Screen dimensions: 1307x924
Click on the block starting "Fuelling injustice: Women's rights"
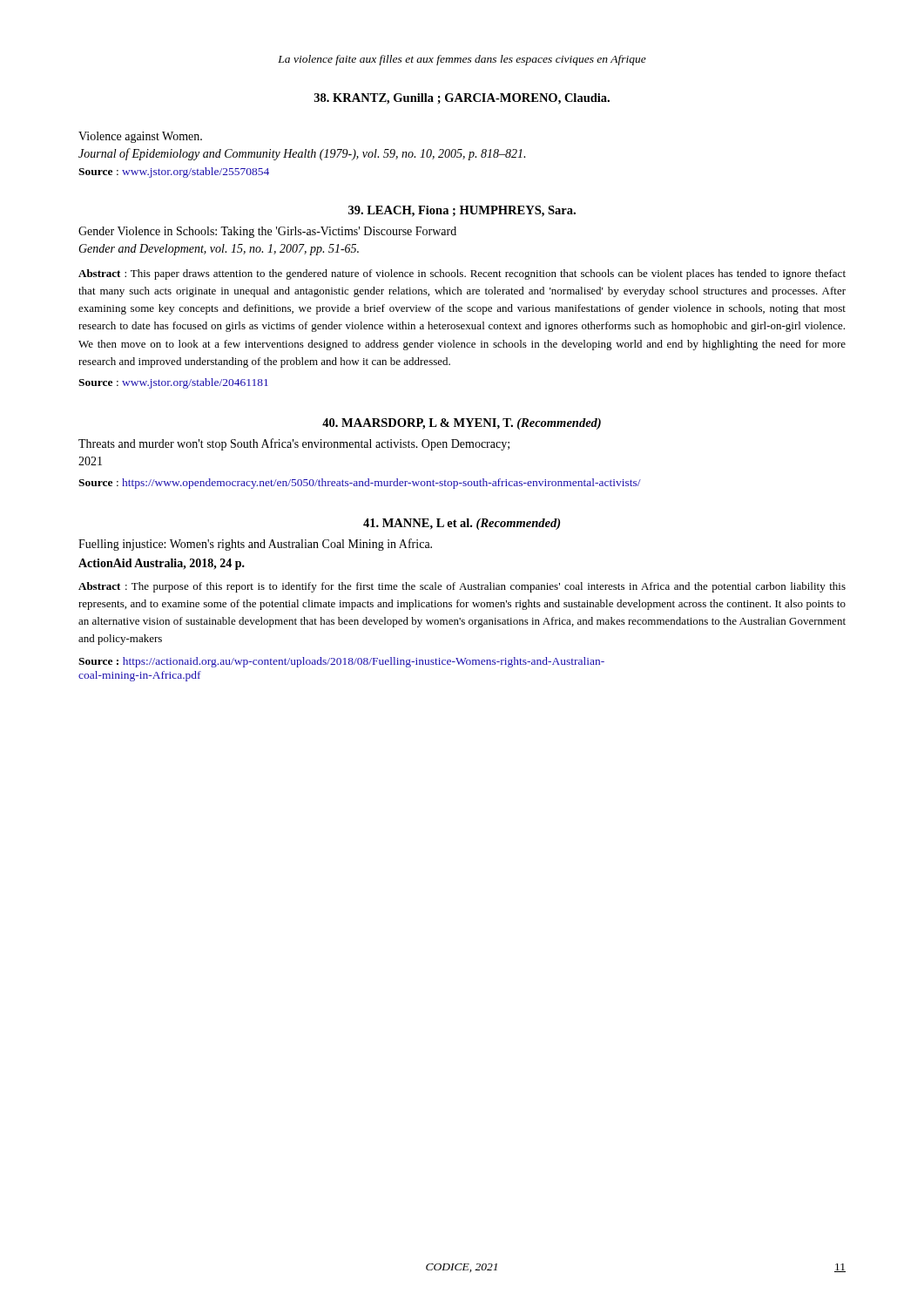point(256,544)
